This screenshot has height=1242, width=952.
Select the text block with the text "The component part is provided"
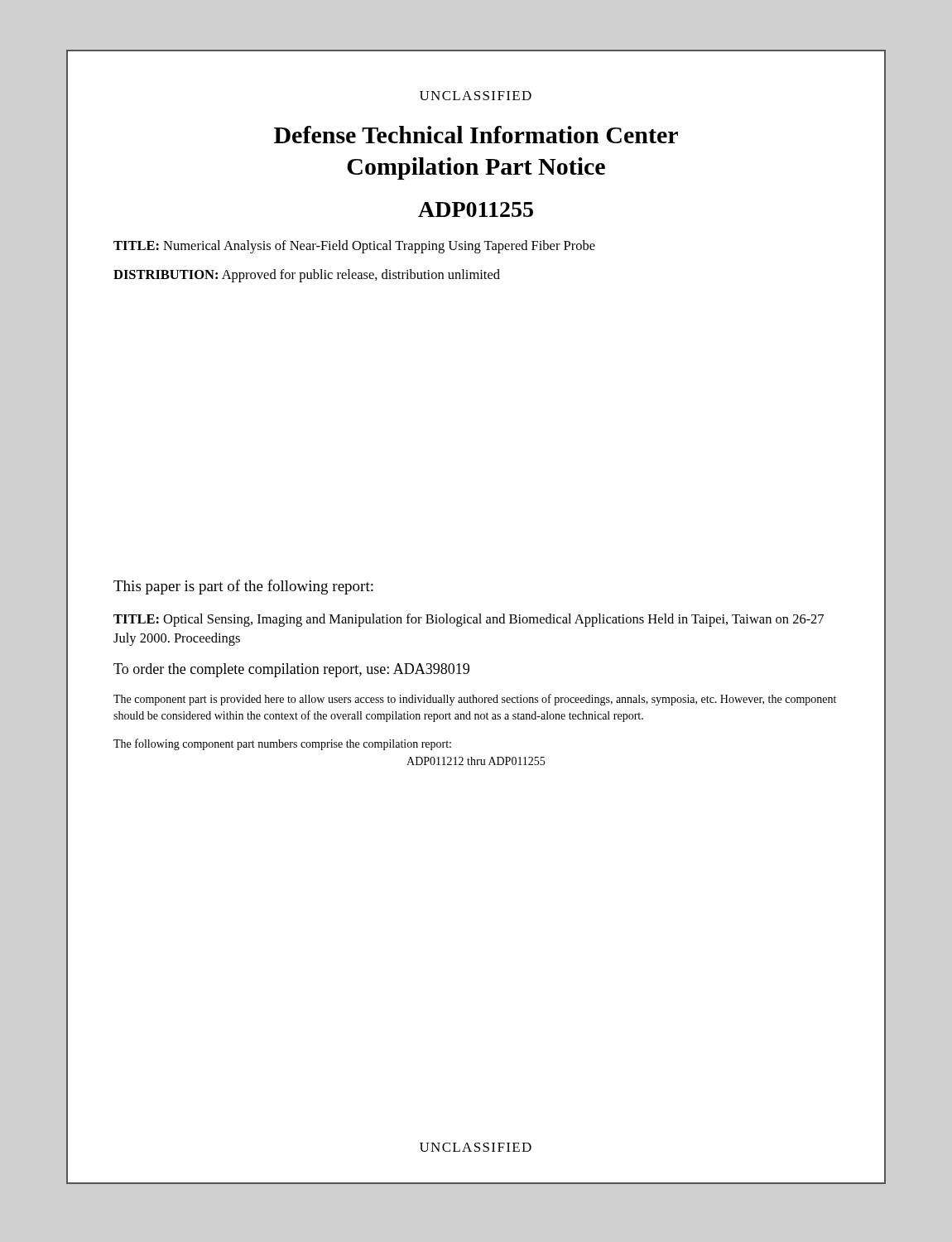(475, 708)
